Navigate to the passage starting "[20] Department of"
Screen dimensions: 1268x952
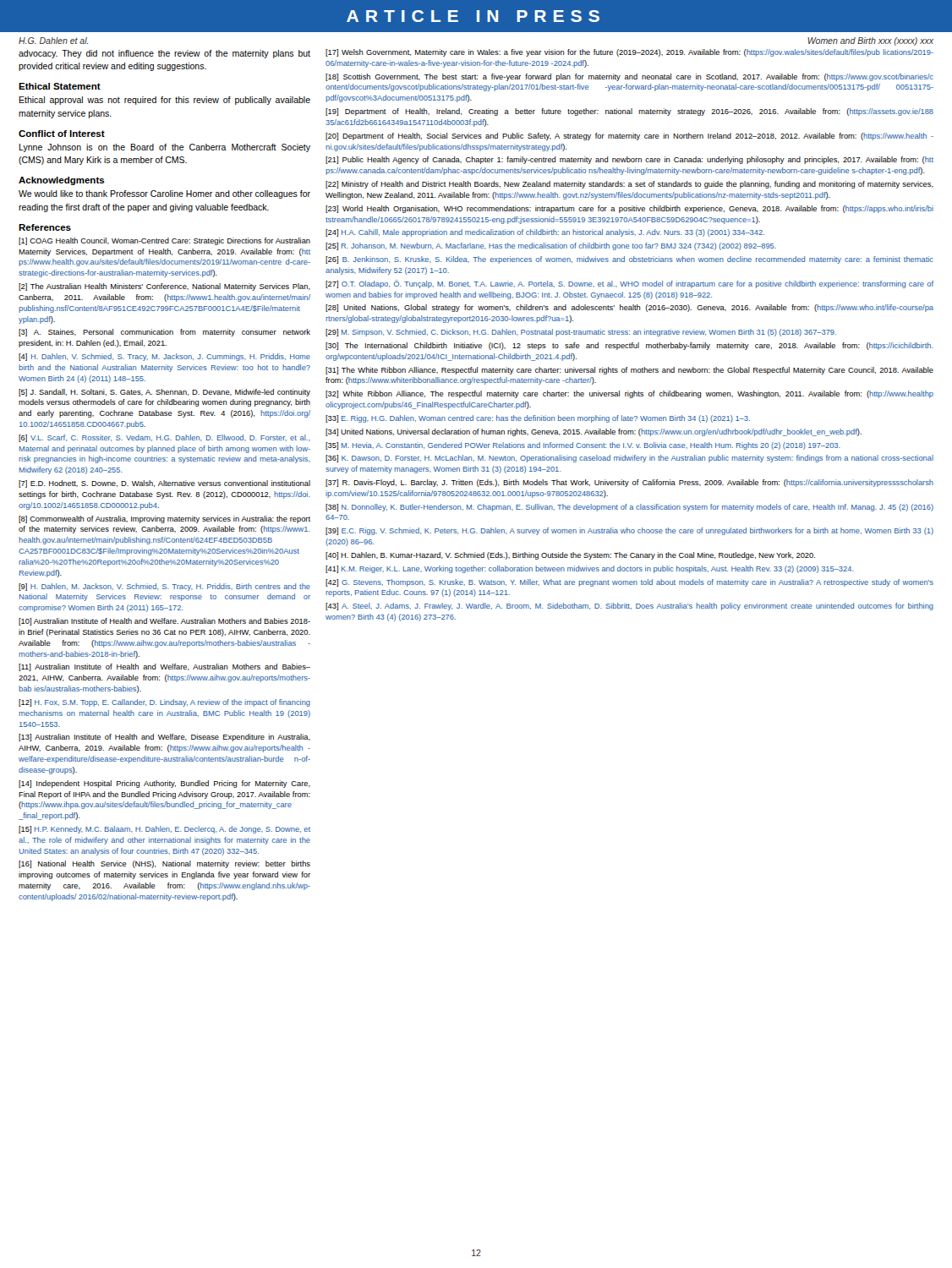point(629,141)
